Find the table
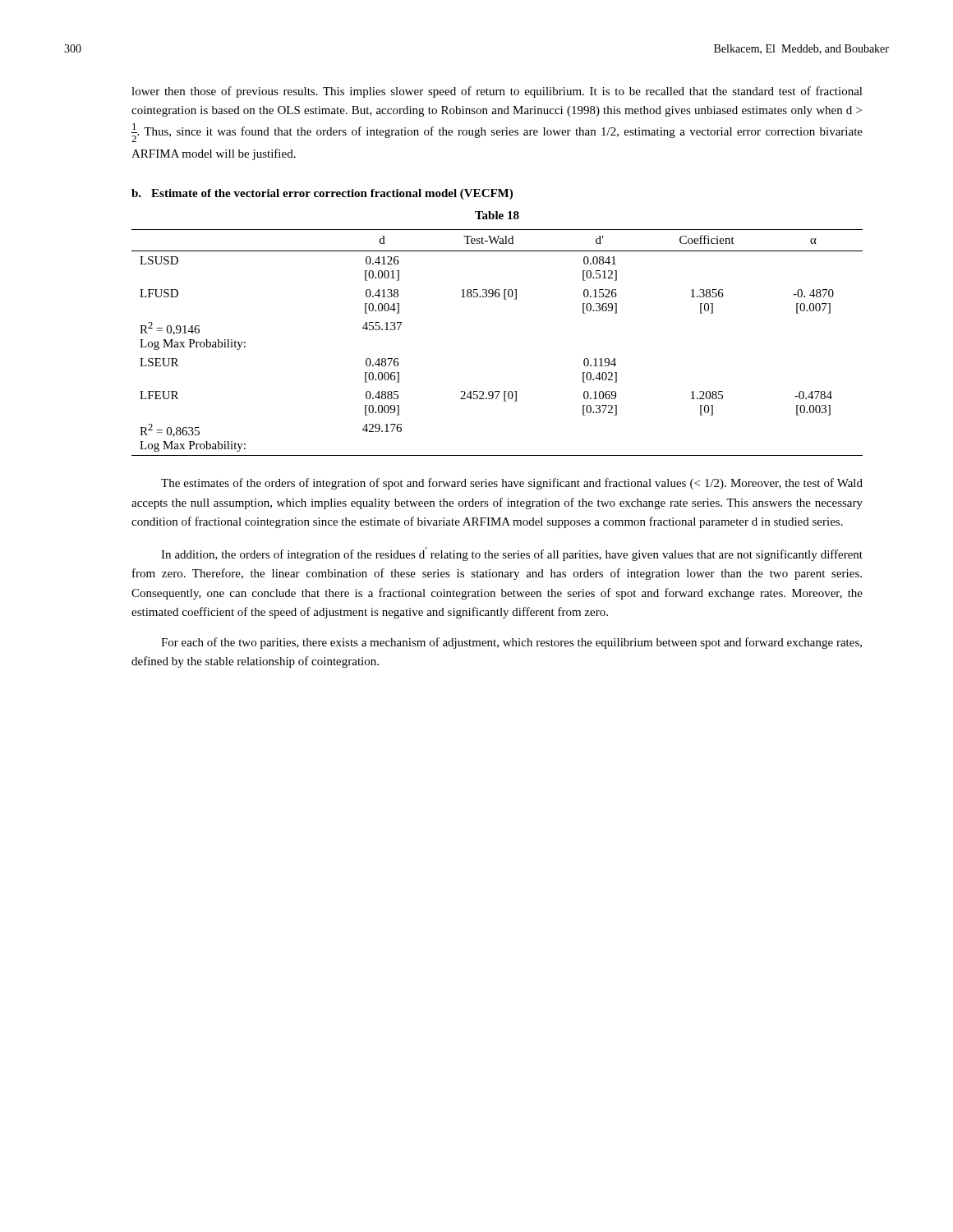This screenshot has height=1232, width=953. point(497,343)
